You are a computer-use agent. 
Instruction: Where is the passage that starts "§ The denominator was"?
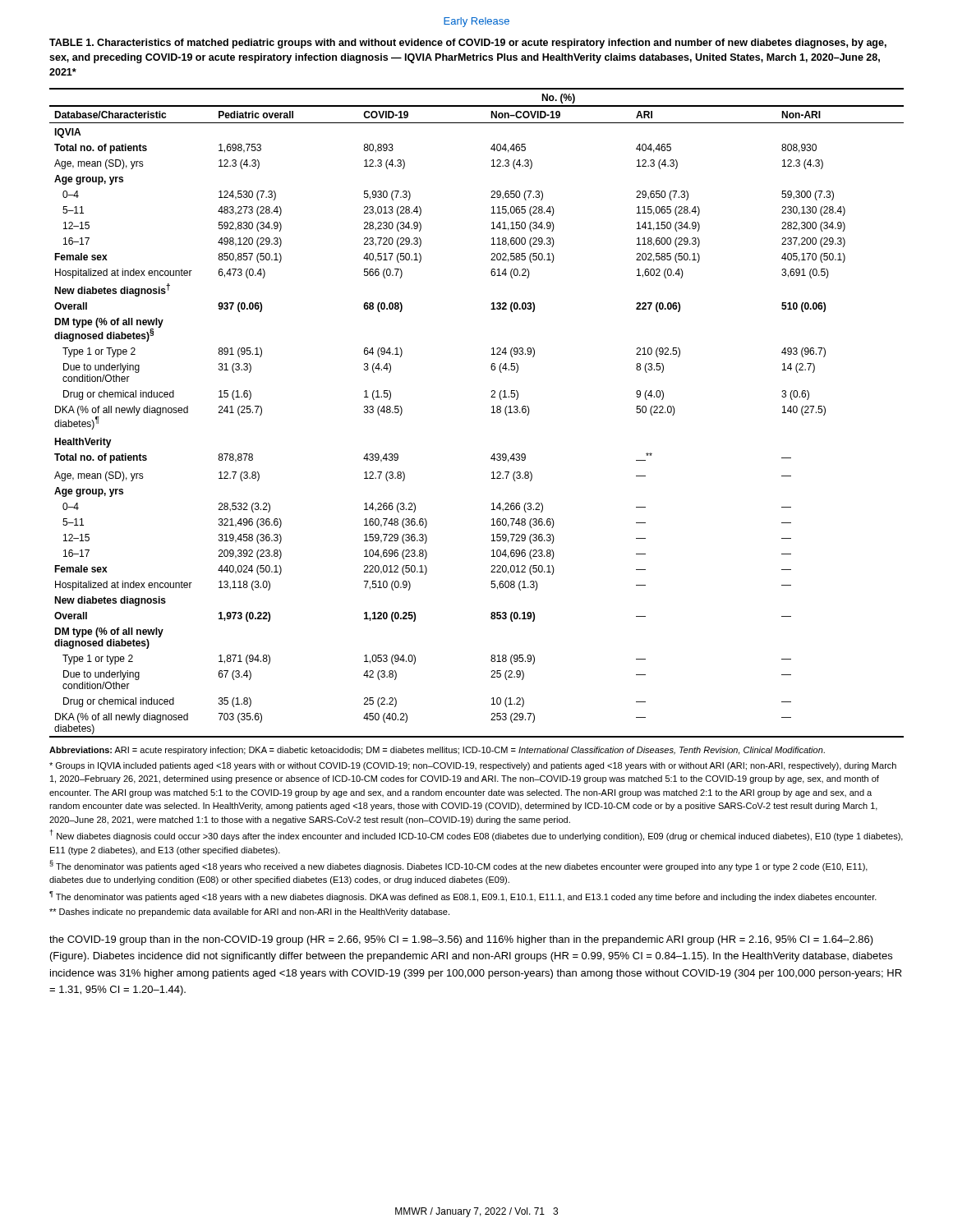tap(459, 872)
